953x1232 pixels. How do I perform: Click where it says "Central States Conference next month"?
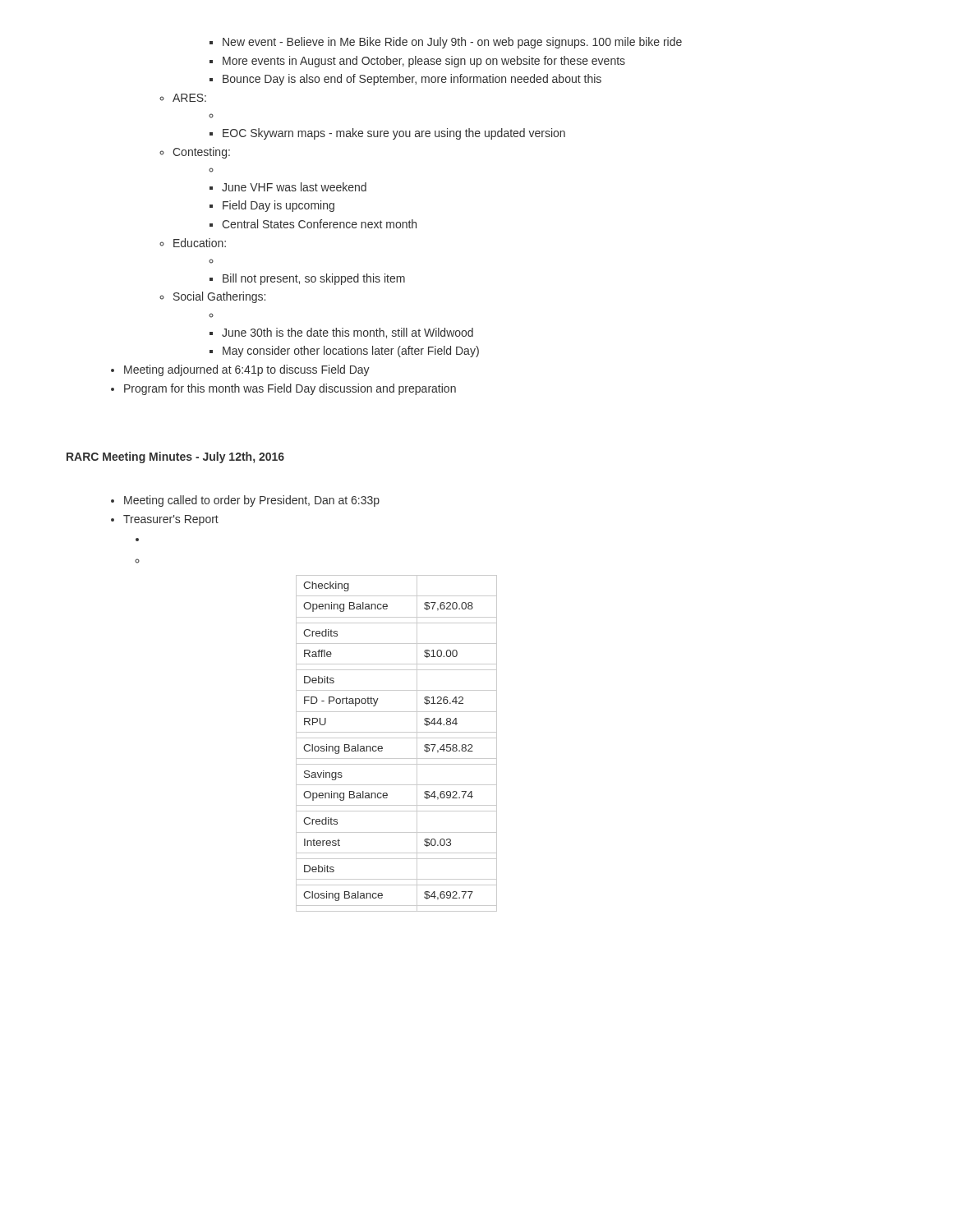click(x=319, y=224)
